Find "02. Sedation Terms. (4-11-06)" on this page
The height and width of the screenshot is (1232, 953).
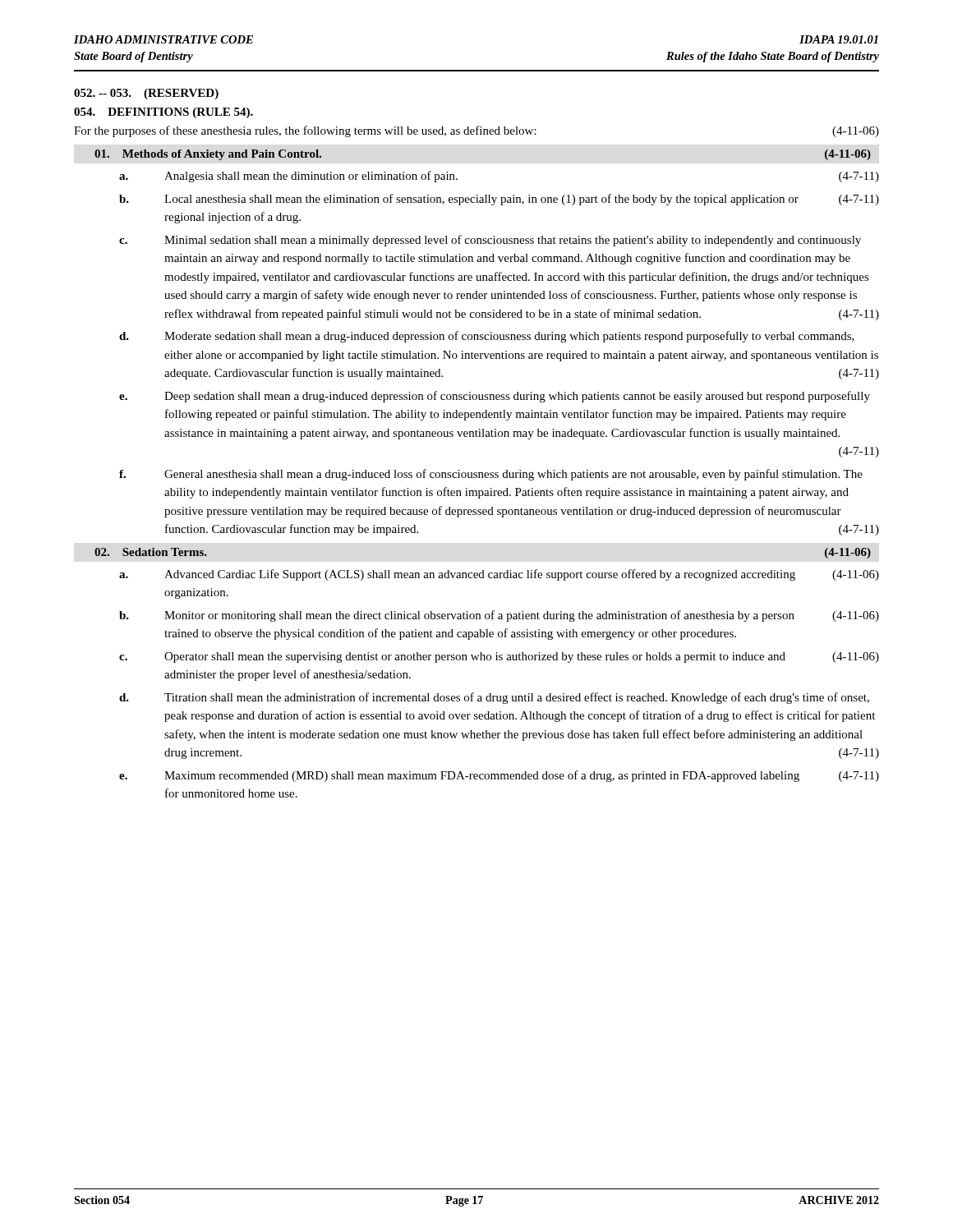coord(164,553)
